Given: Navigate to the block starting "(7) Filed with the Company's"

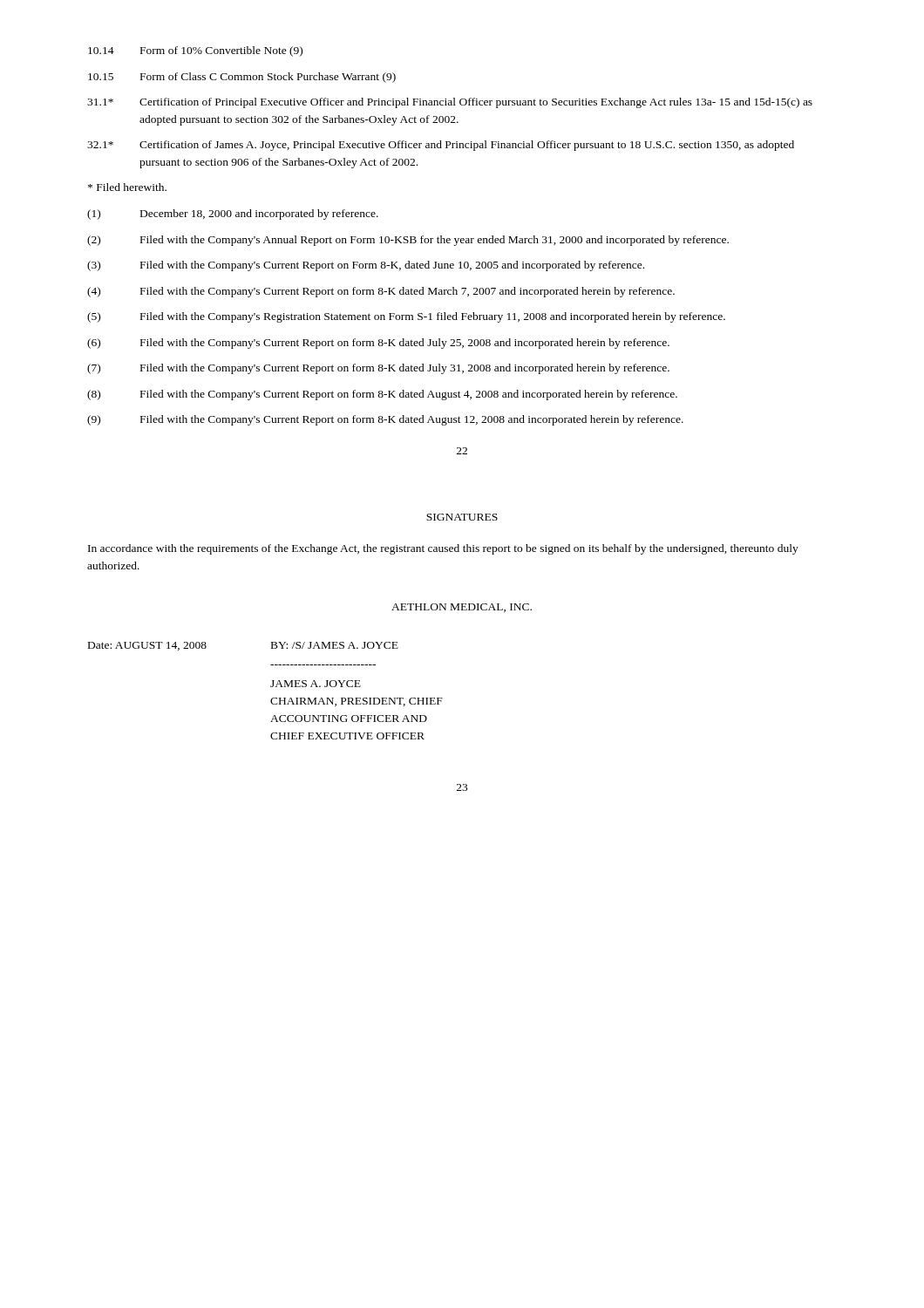Looking at the screenshot, I should [x=462, y=368].
